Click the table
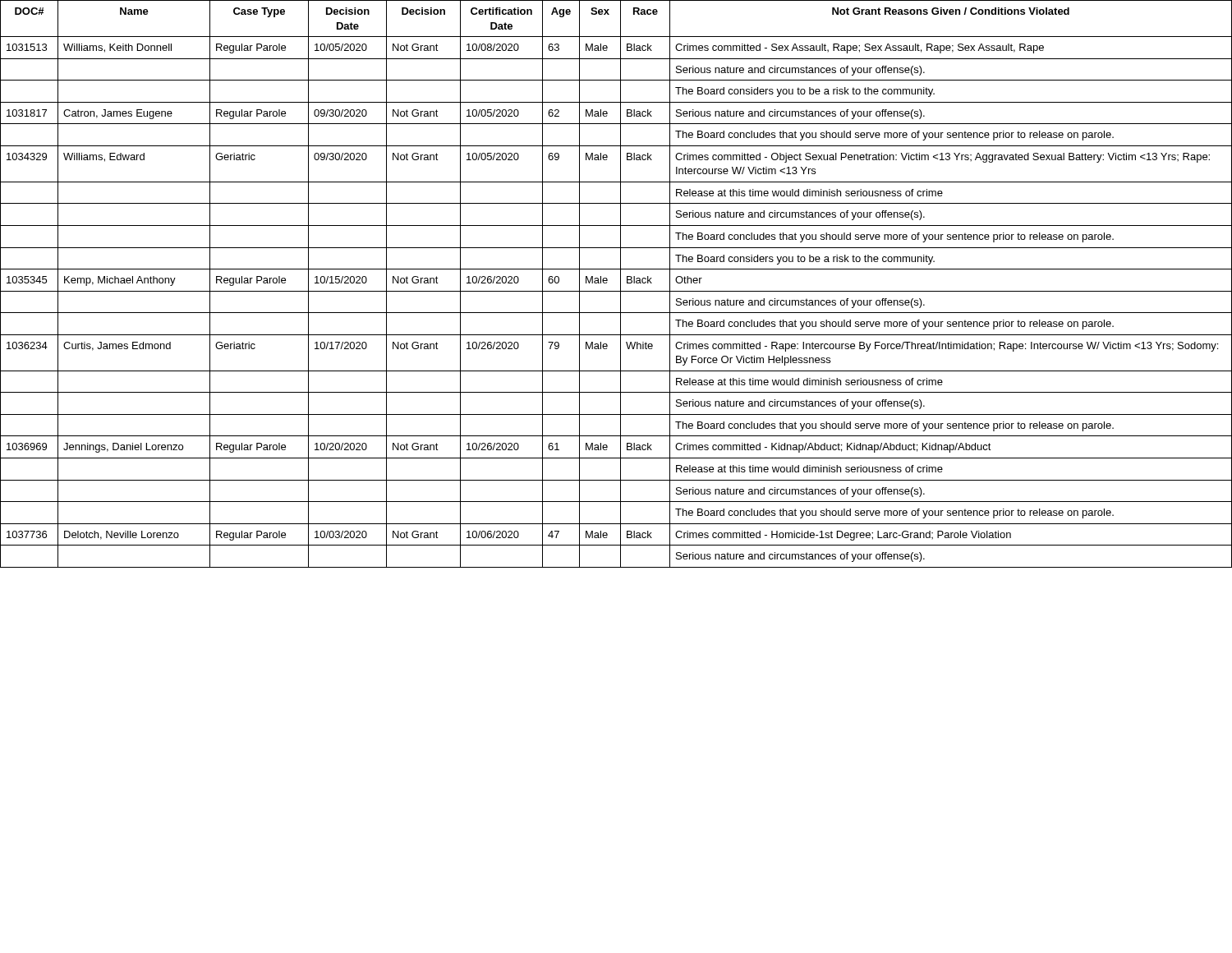1232x953 pixels. click(616, 476)
